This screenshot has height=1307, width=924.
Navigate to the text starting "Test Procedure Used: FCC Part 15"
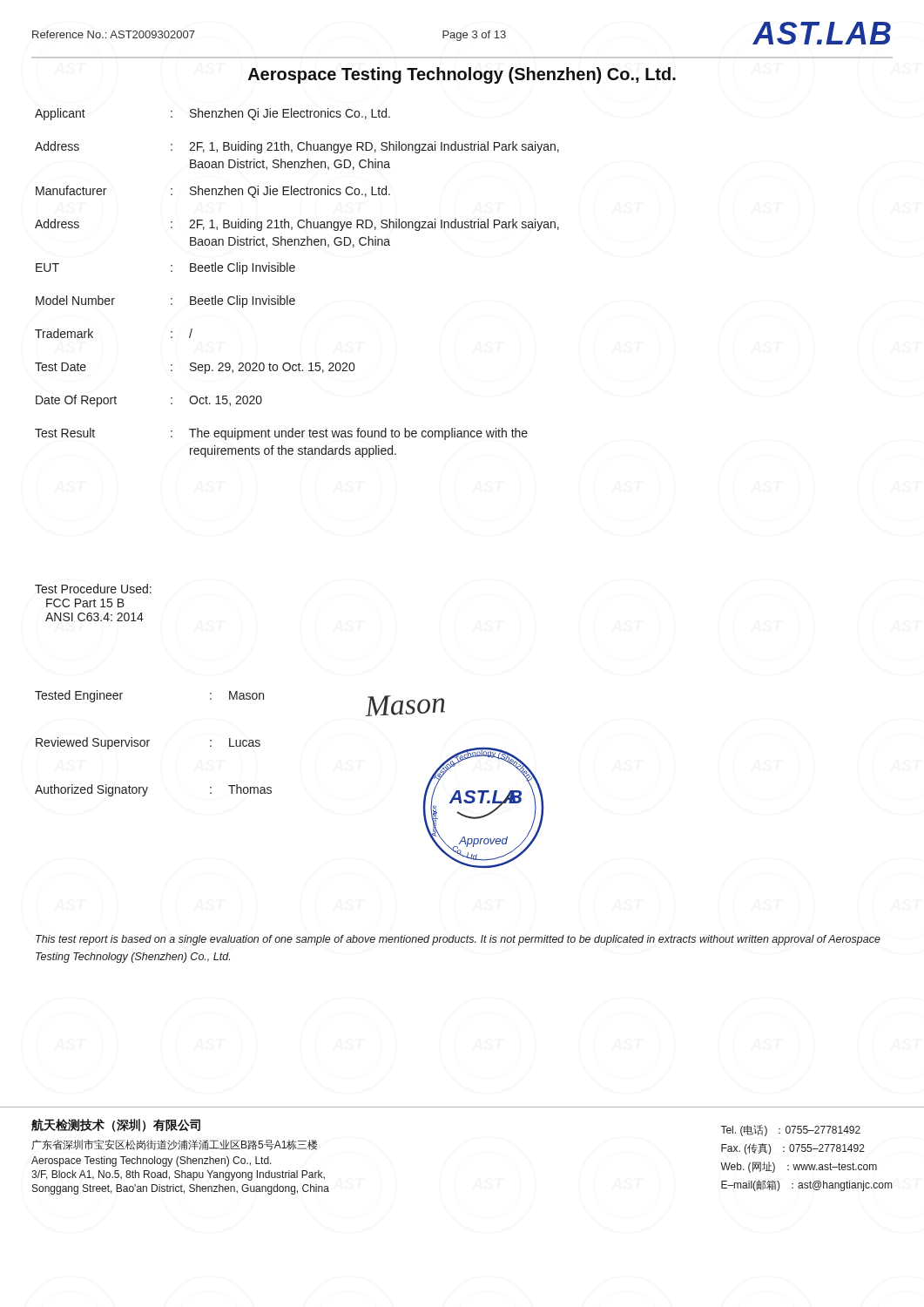(93, 603)
